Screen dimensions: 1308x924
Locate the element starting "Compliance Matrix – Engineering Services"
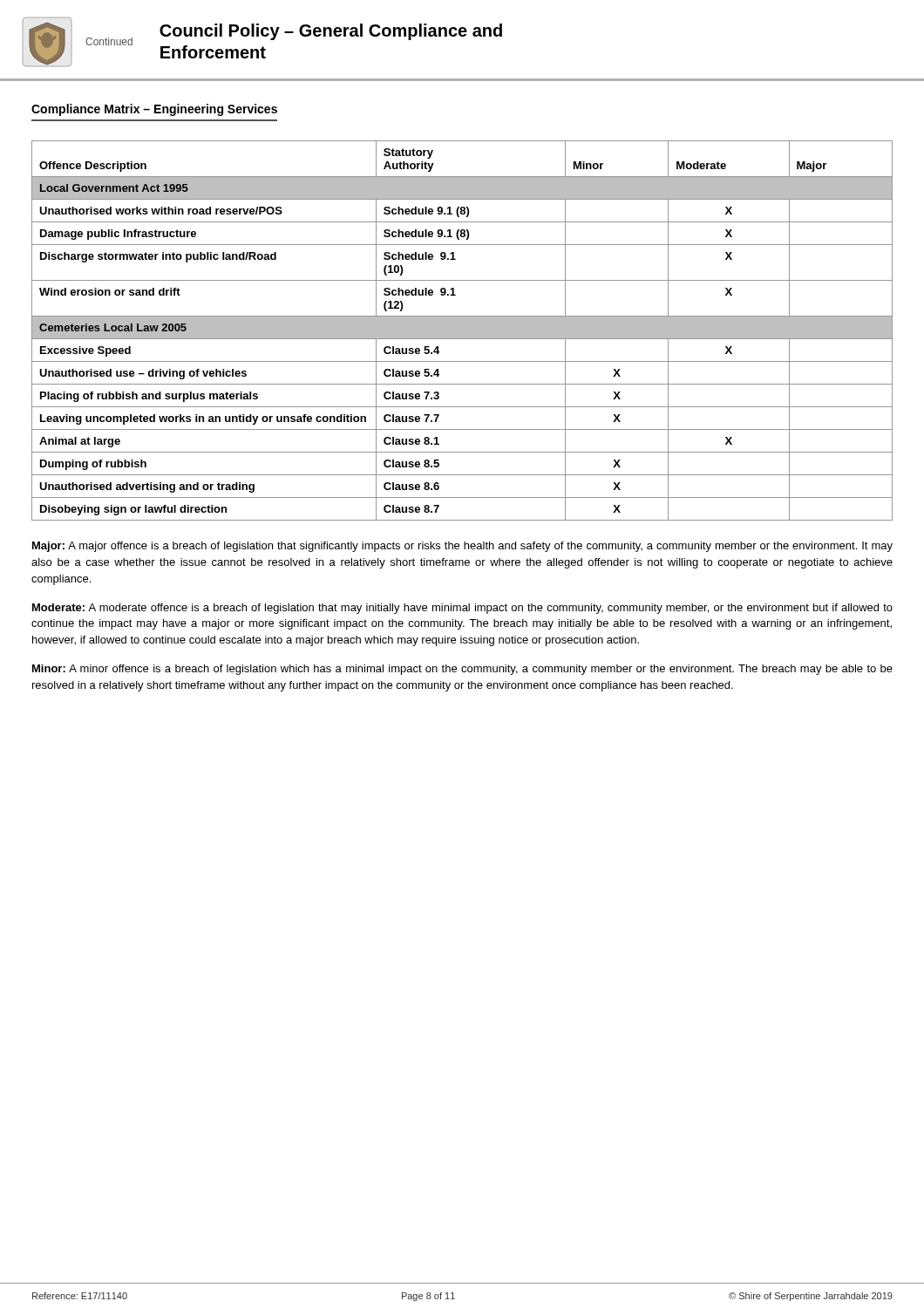[x=154, y=112]
